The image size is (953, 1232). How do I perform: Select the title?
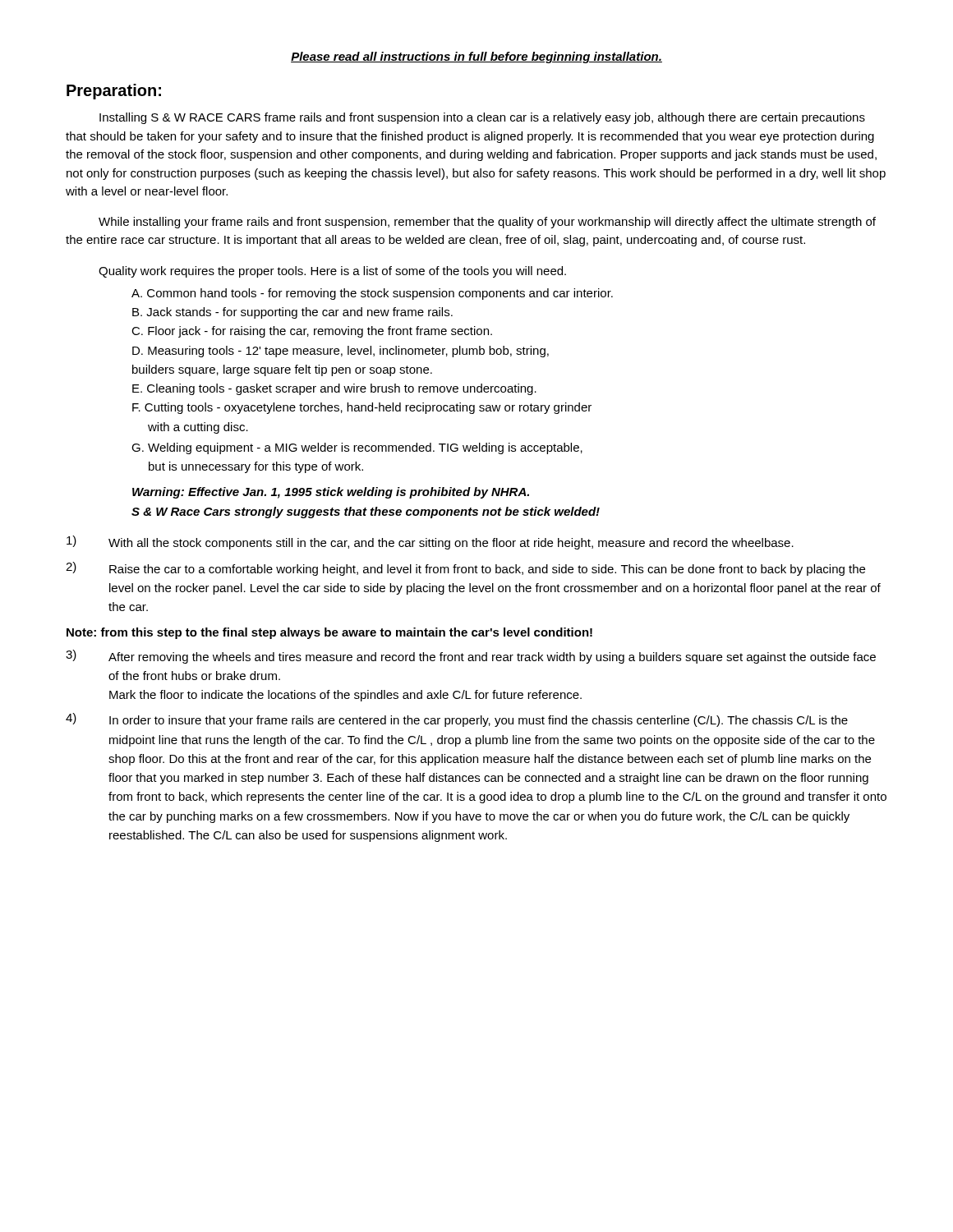tap(114, 90)
